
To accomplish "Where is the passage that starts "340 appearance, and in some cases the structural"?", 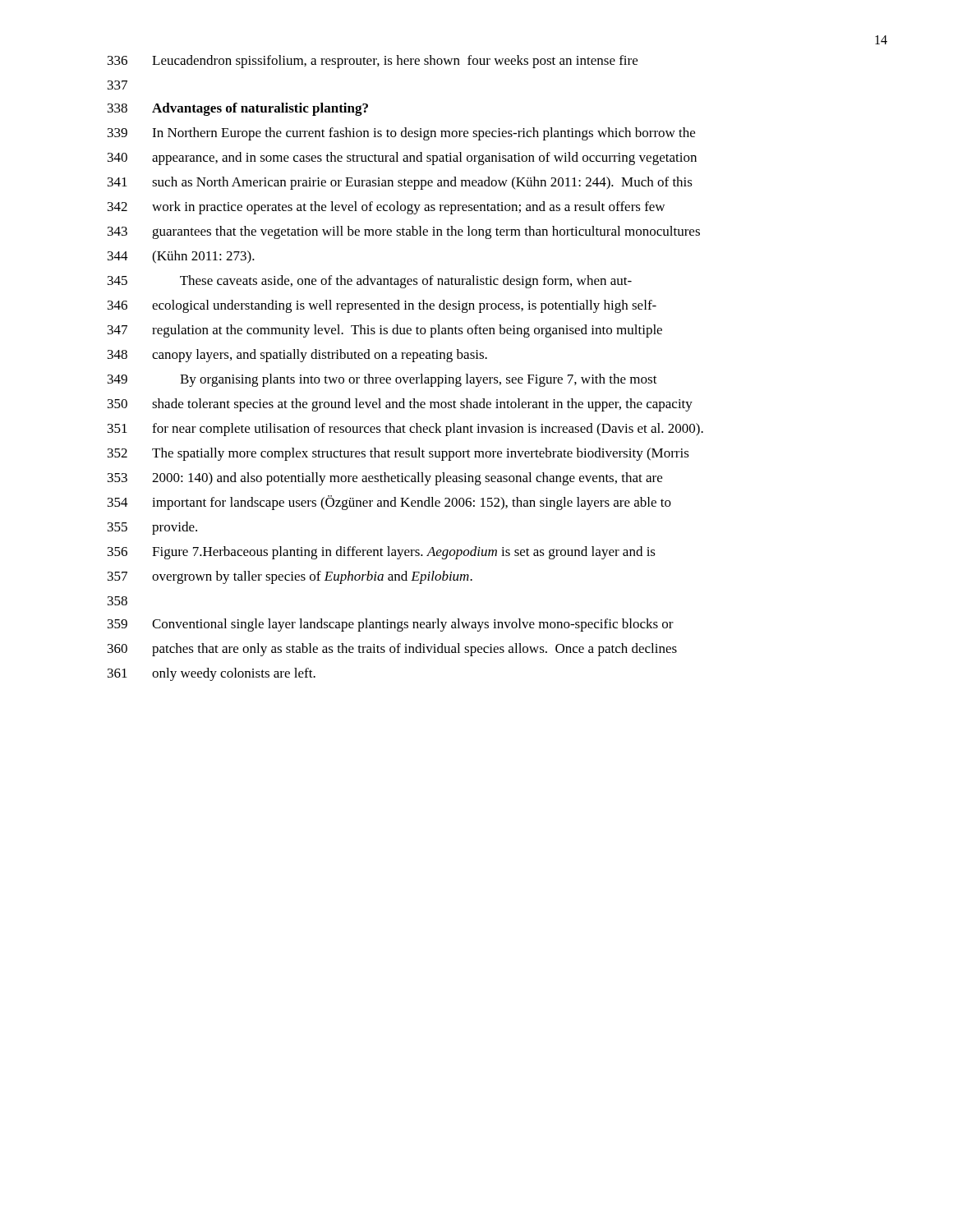I will 402,157.
